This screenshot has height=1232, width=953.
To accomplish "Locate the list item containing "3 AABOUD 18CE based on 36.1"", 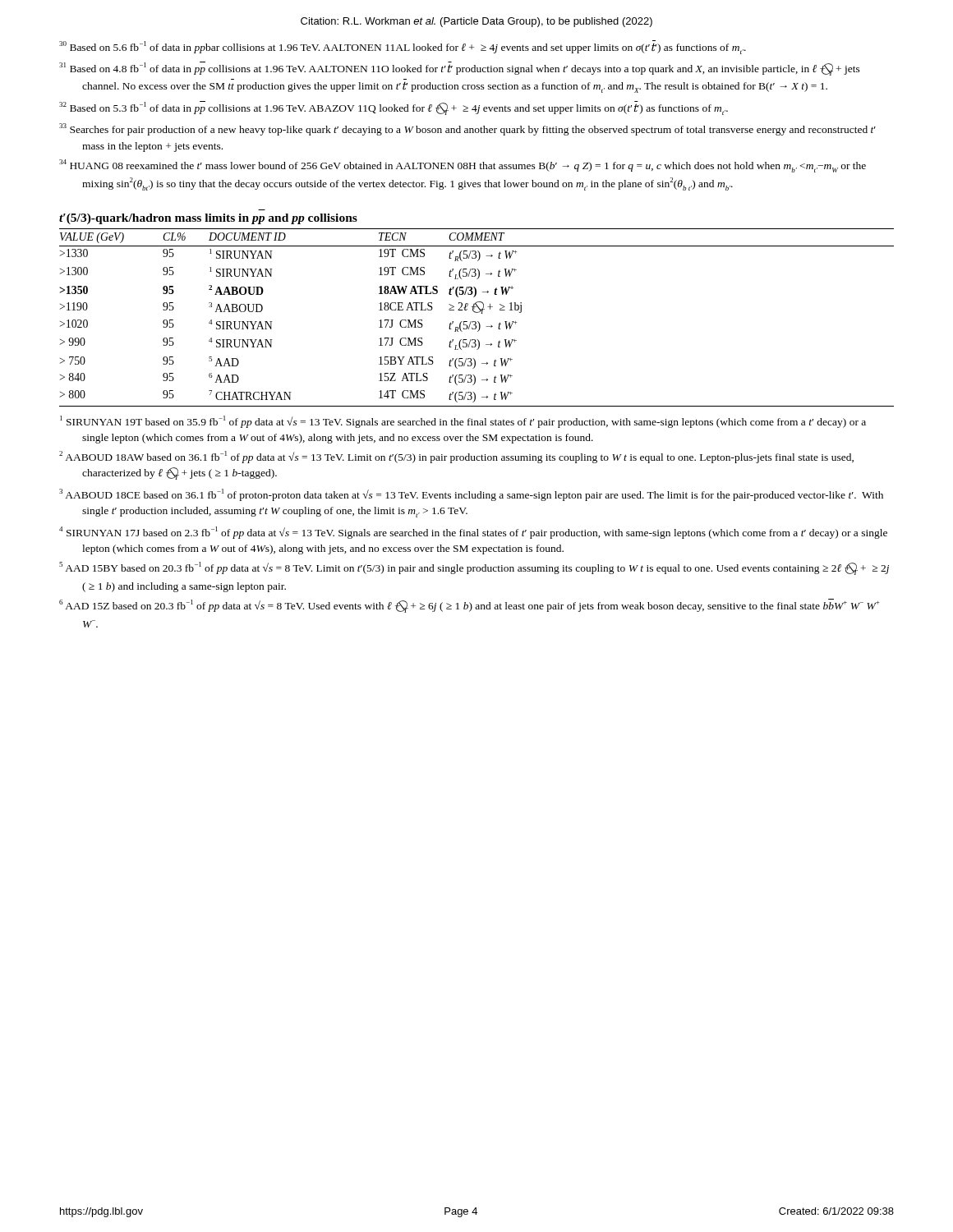I will 471,503.
